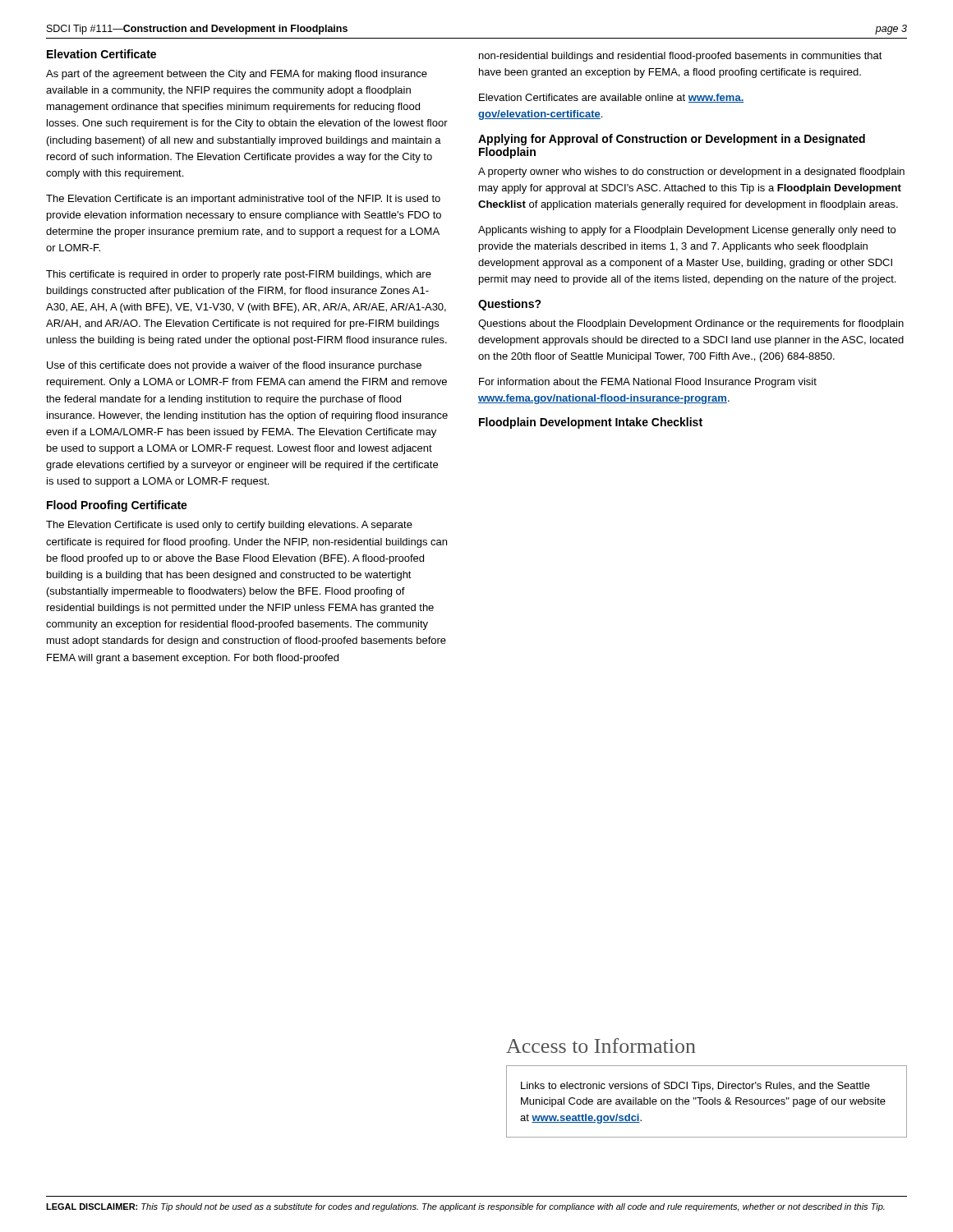Locate the block of text that opens with "Elevation Certificates are available online at"

point(611,106)
